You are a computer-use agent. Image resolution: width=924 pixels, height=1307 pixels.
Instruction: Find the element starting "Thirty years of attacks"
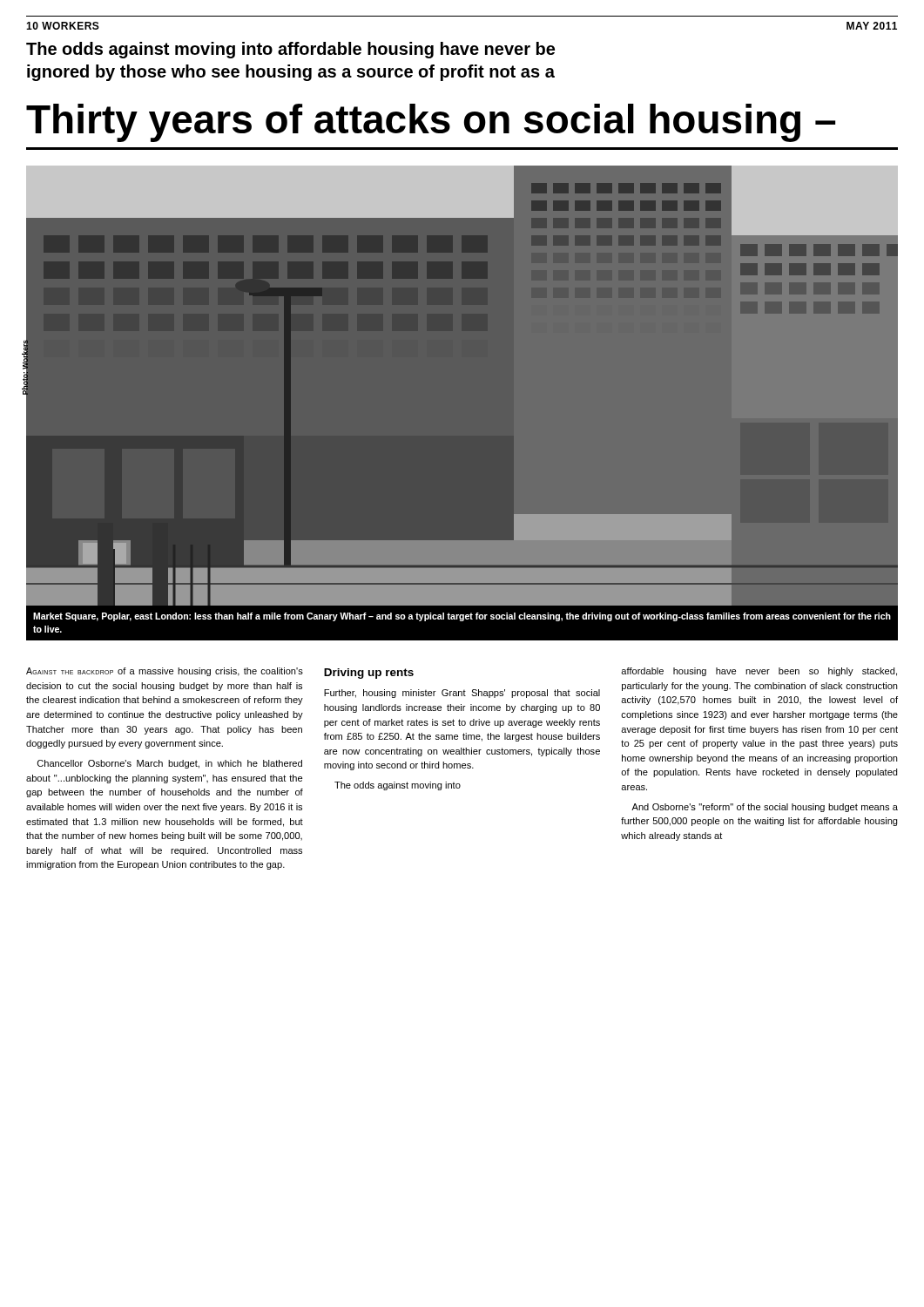click(431, 120)
